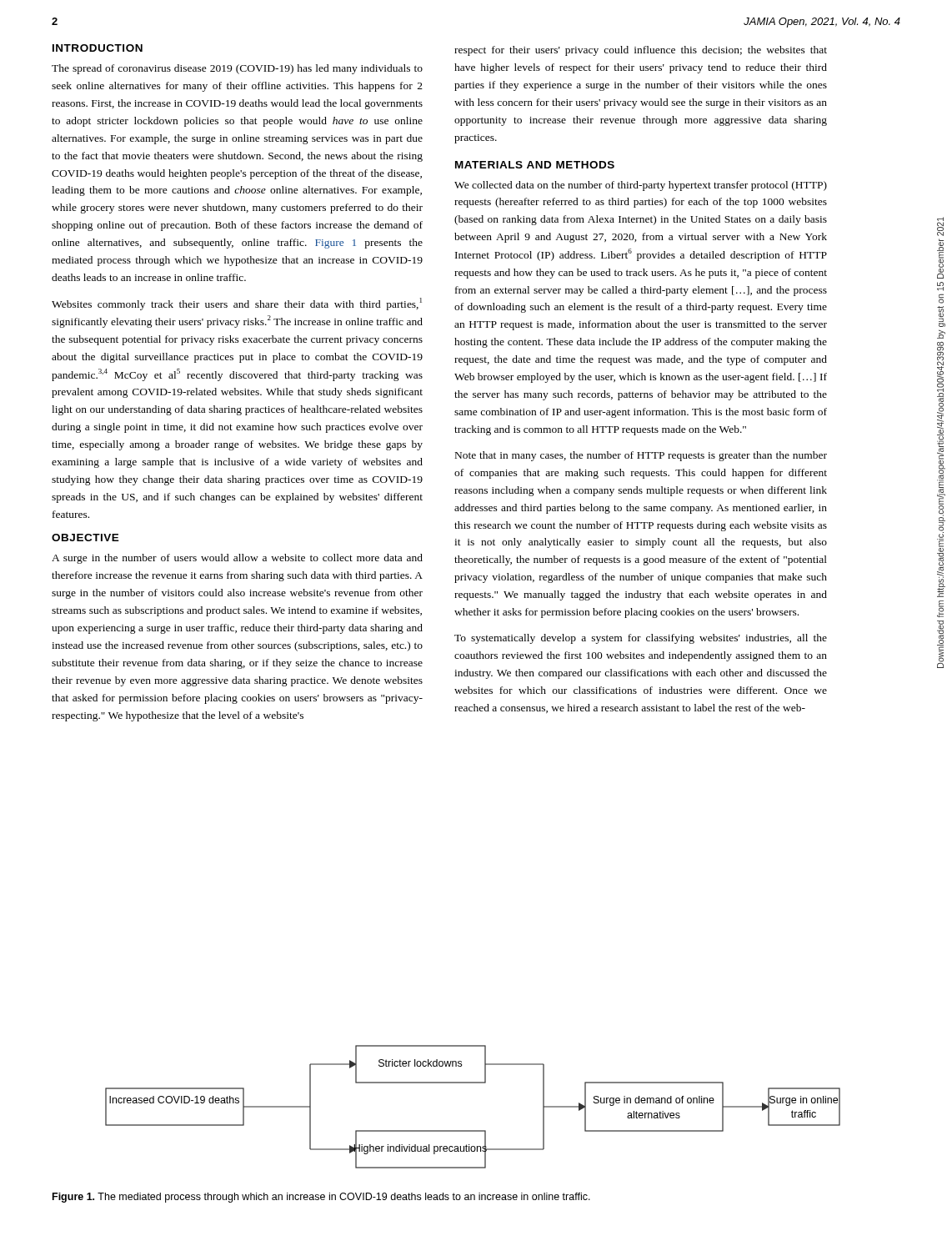The width and height of the screenshot is (952, 1251).
Task: Locate the text starting "Note that in"
Action: [641, 533]
